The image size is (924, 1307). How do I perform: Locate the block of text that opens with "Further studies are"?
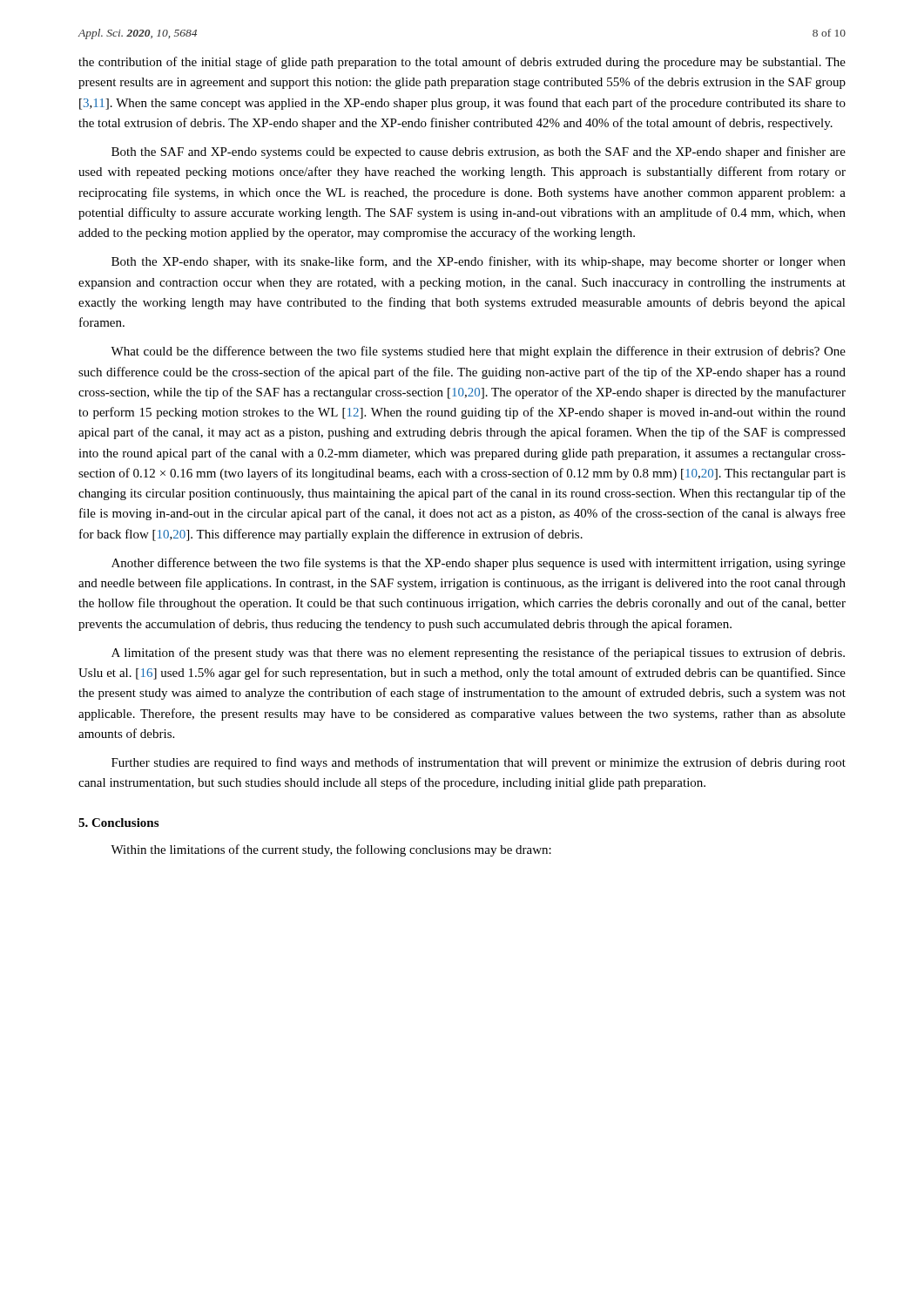pos(462,773)
